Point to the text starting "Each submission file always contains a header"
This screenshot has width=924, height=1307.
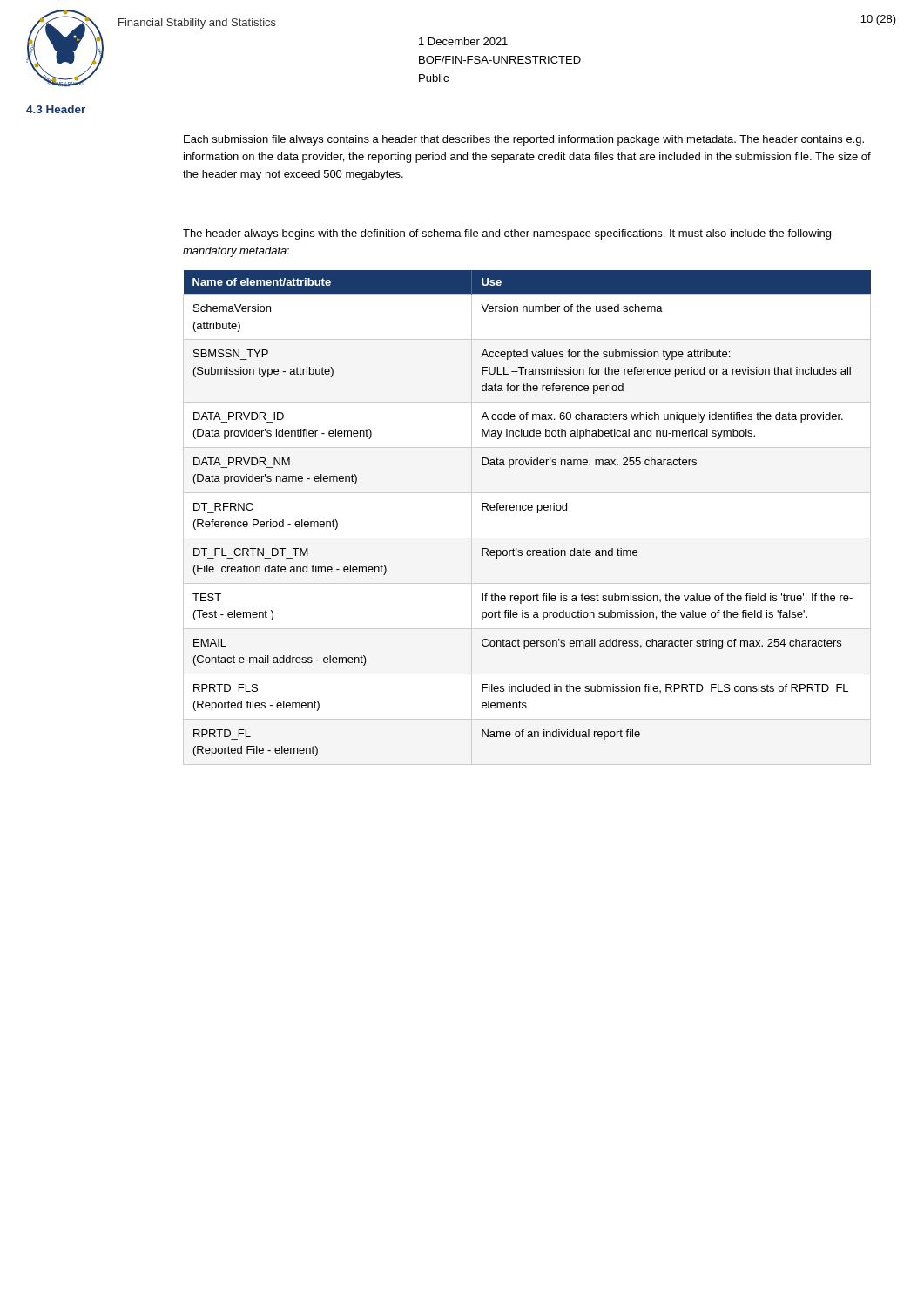pyautogui.click(x=527, y=157)
